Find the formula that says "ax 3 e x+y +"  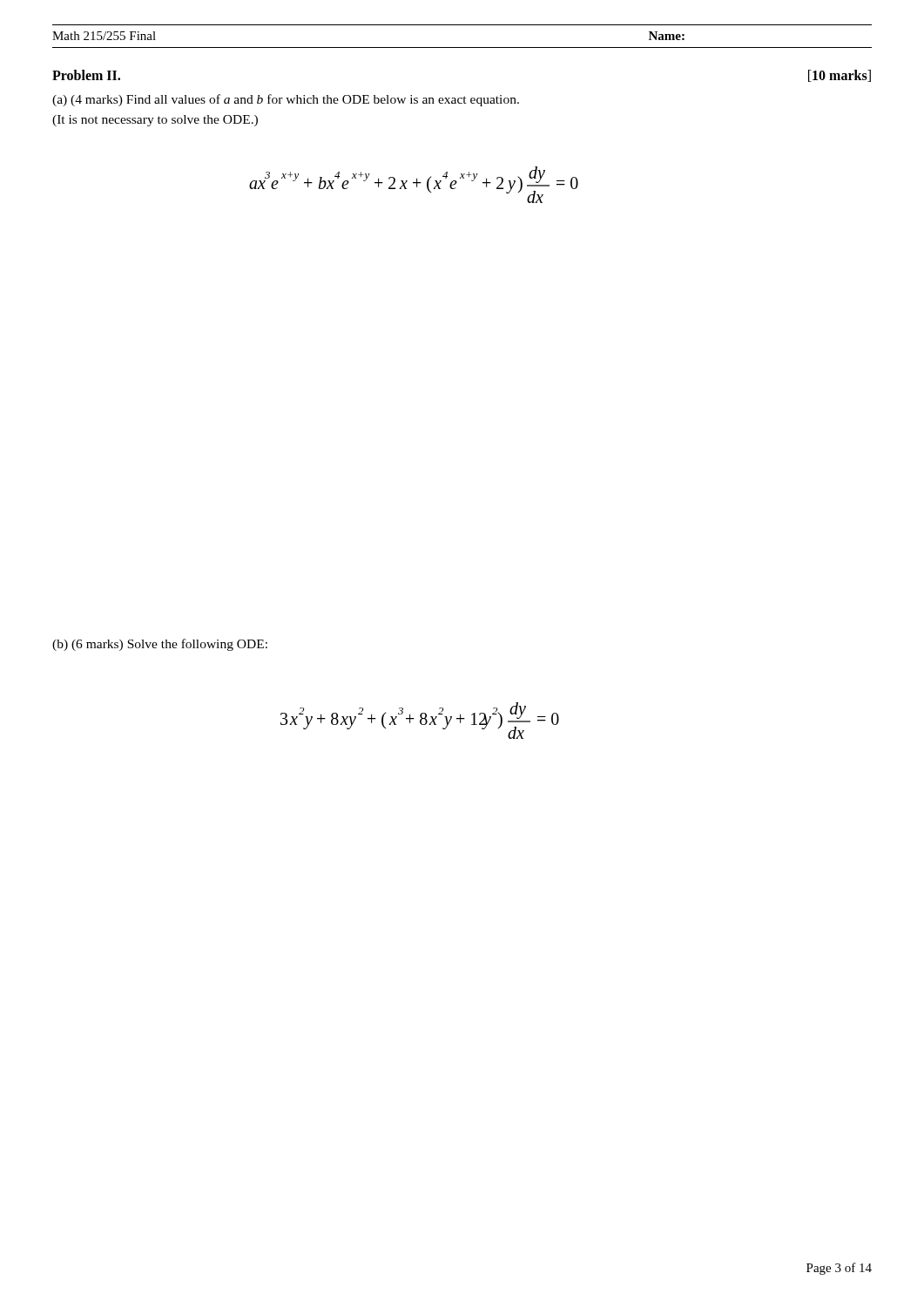462,183
